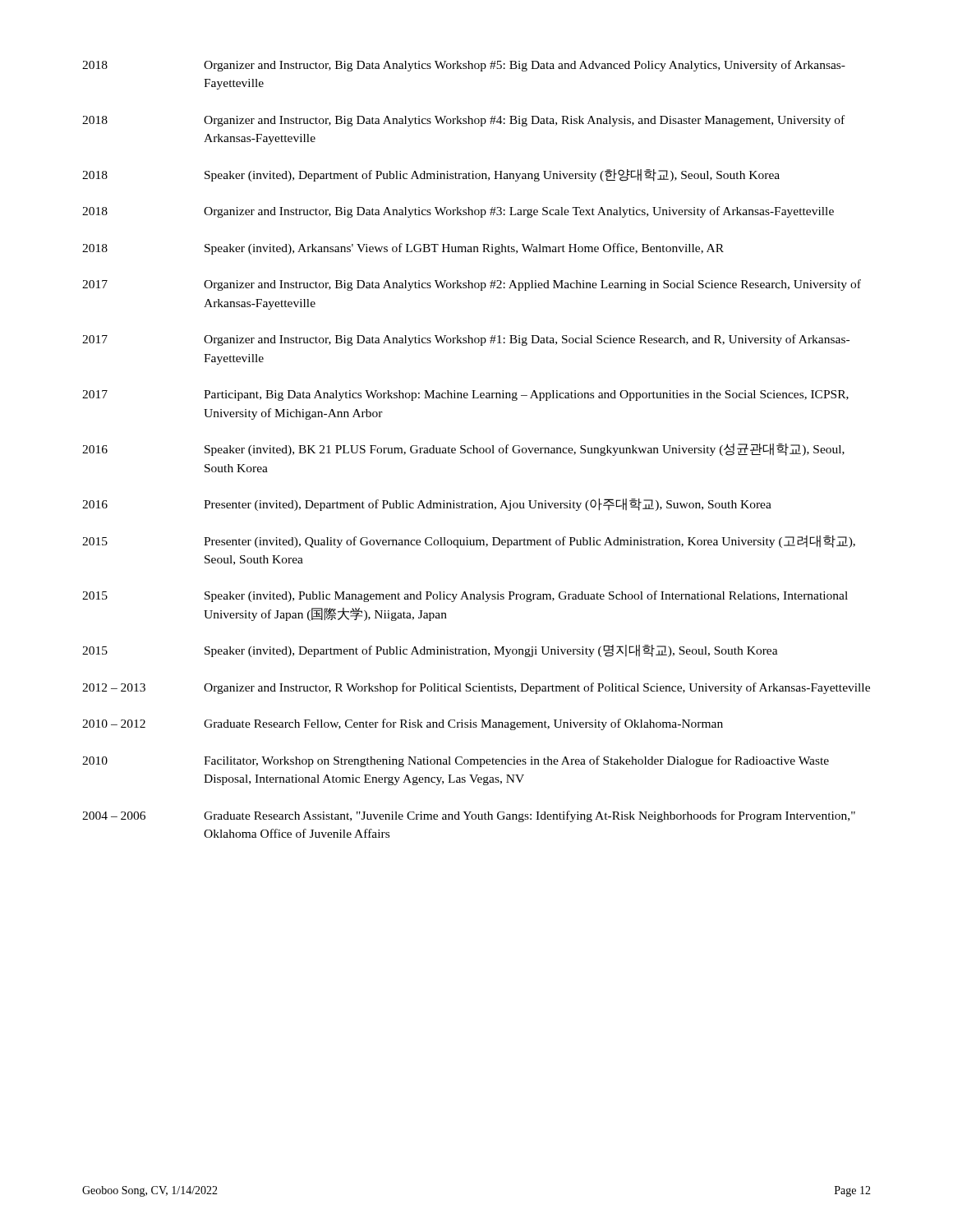Locate the list item containing "2015 Speaker (invited), Public"
This screenshot has height=1232, width=953.
pyautogui.click(x=476, y=605)
